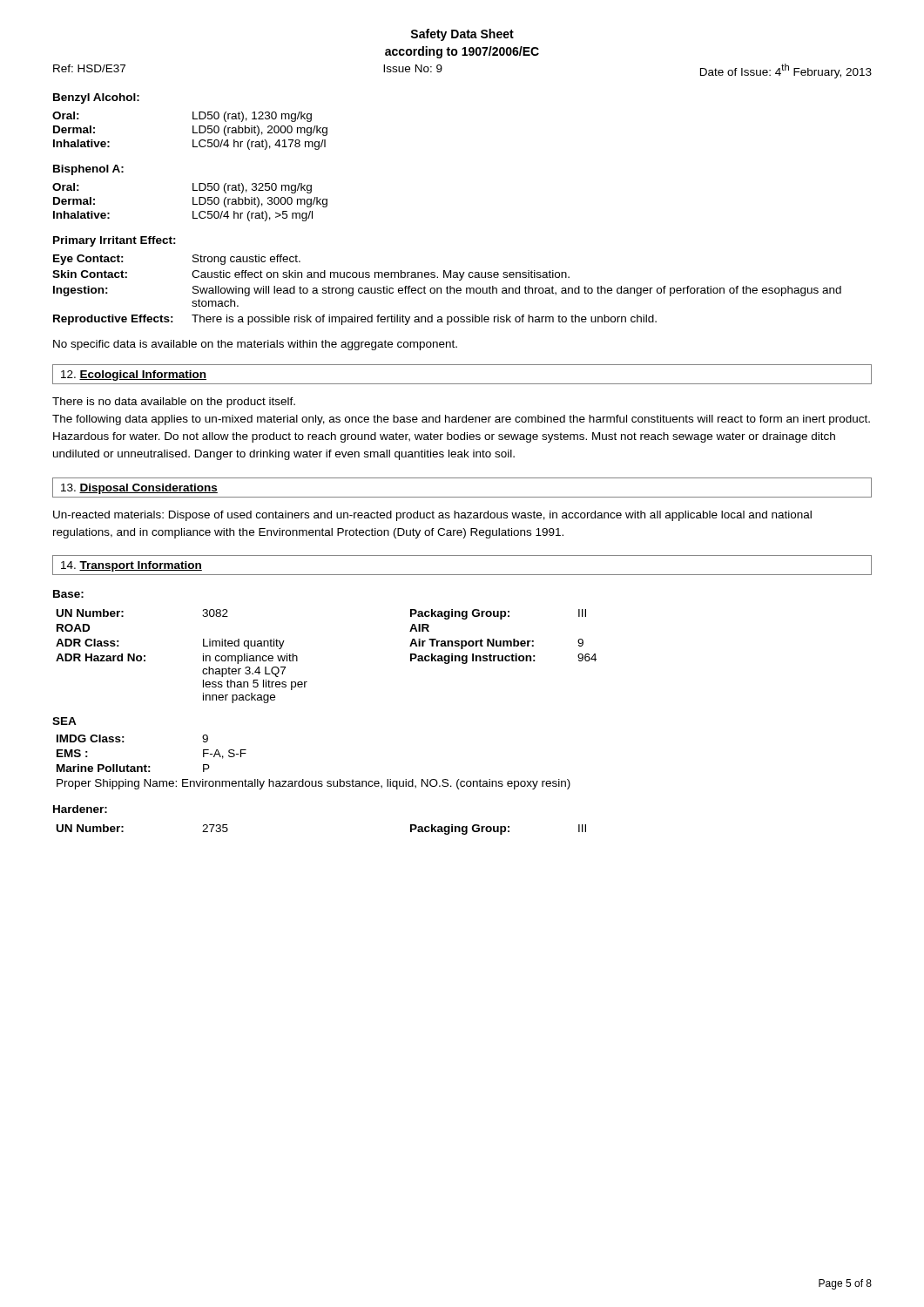Select the text block that reads "Un-reacted materials: Dispose"
The image size is (924, 1307).
432,523
